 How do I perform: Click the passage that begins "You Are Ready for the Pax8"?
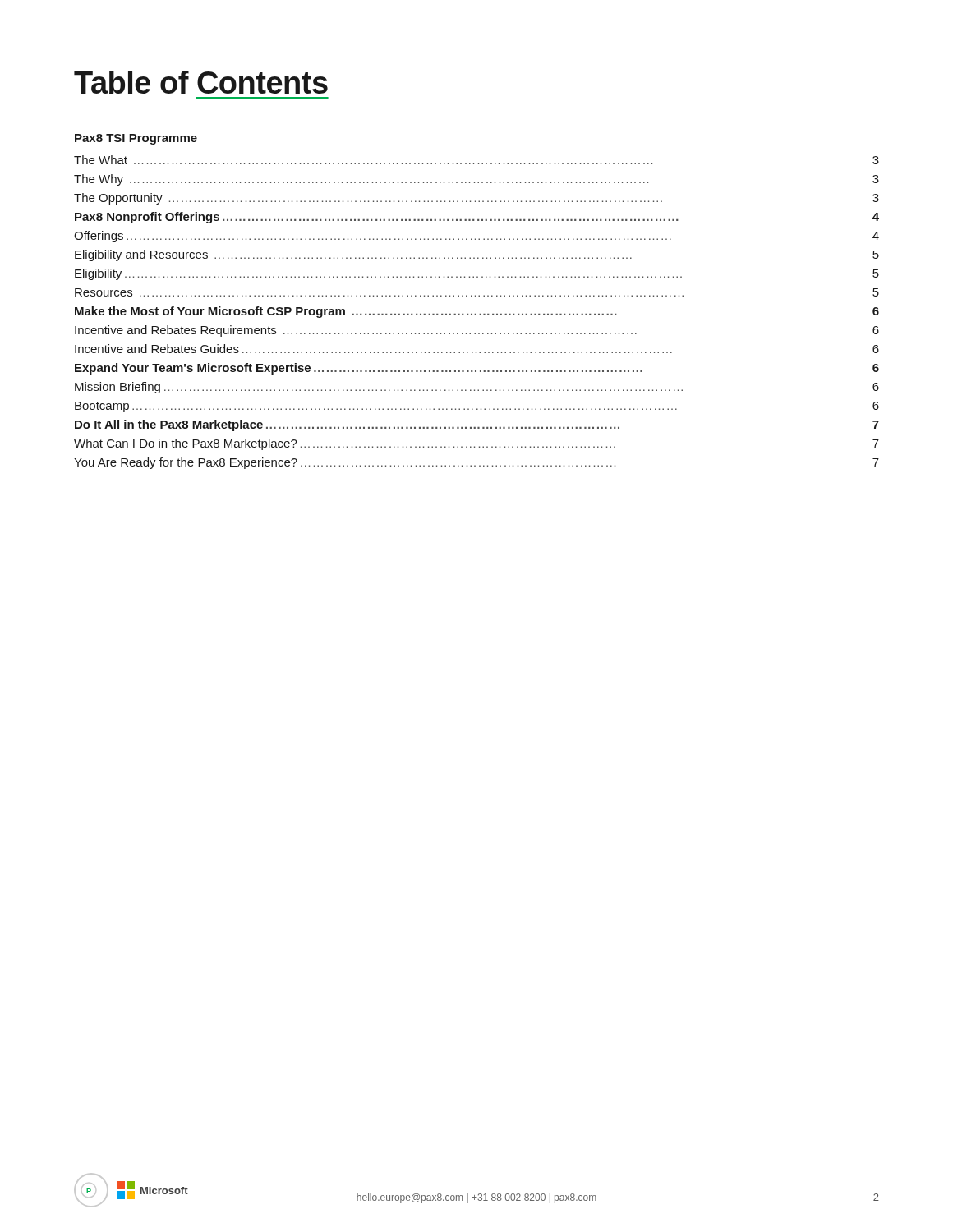(x=476, y=462)
